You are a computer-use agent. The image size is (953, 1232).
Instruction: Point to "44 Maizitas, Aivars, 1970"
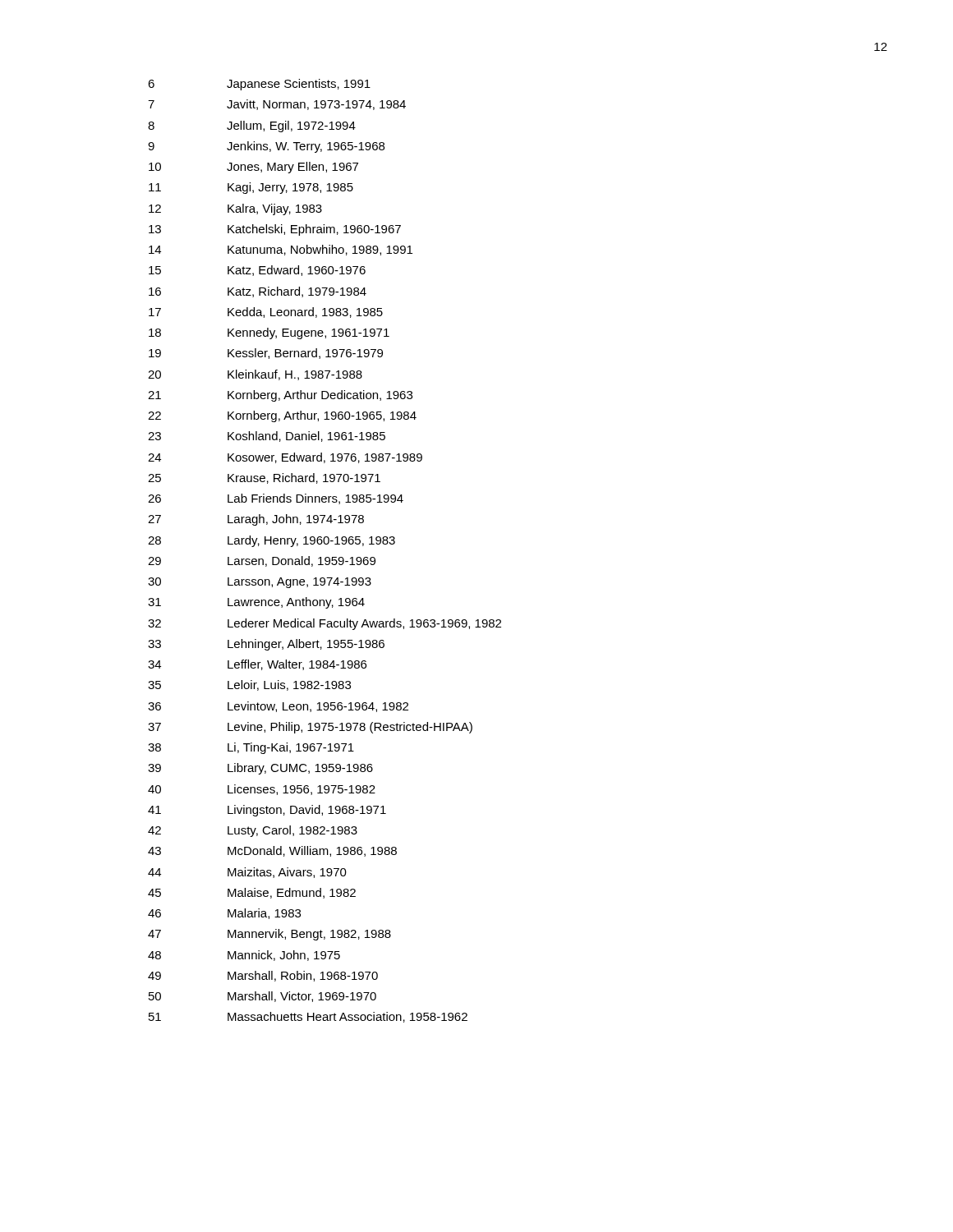(247, 873)
